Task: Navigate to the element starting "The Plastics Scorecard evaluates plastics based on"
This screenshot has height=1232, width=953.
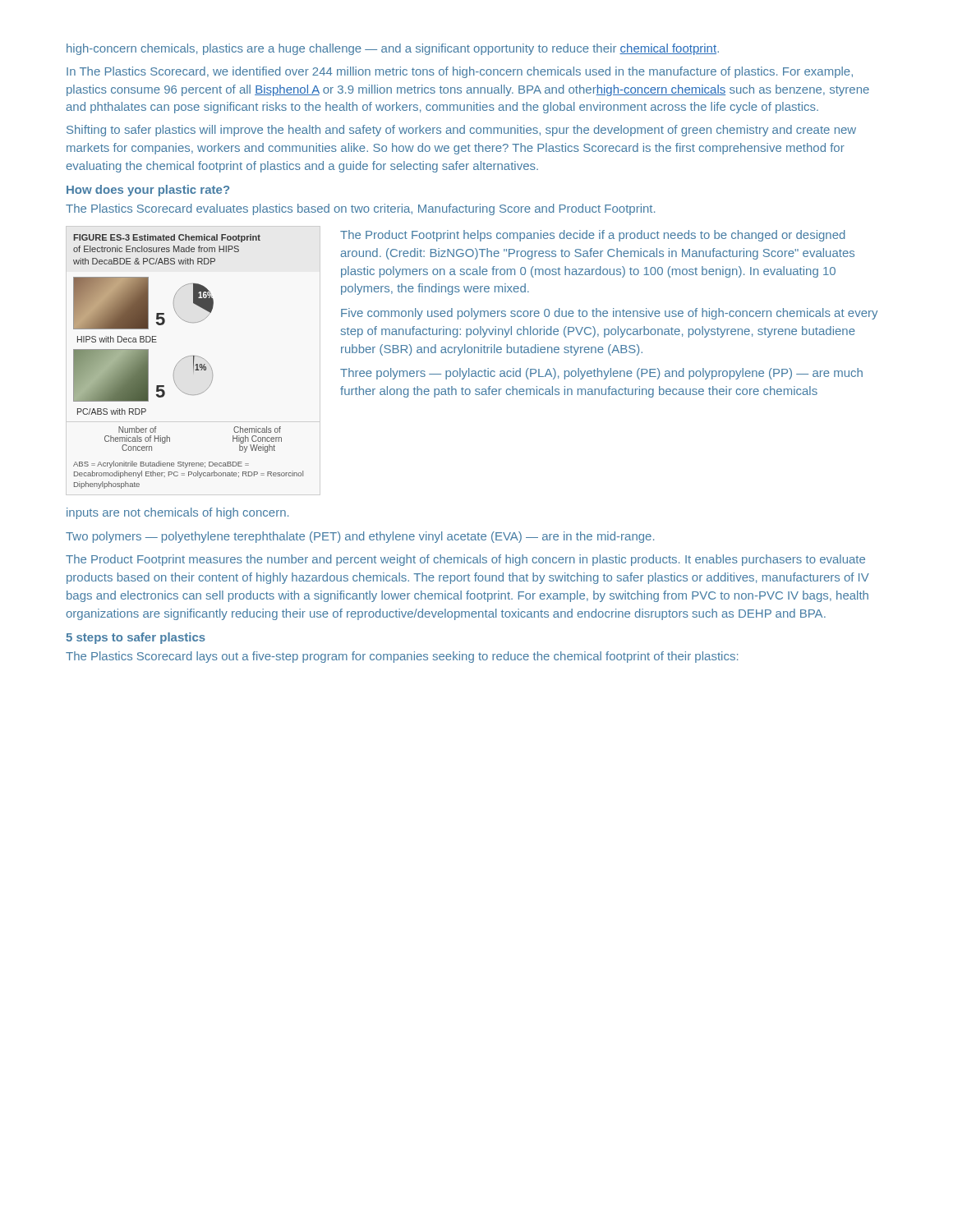Action: pyautogui.click(x=476, y=209)
